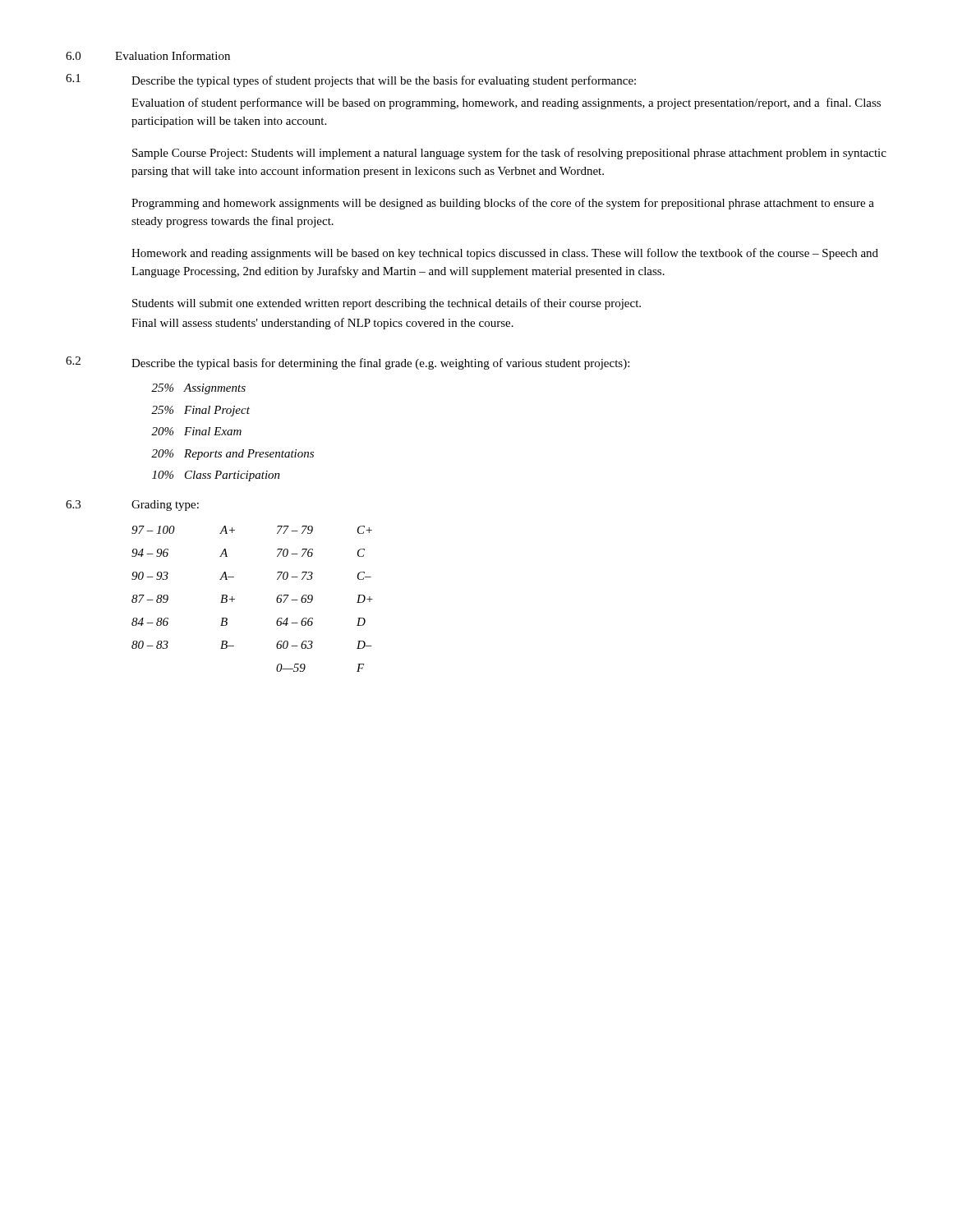Select the text that reads "Grading type:"
Viewport: 953px width, 1232px height.
coord(165,504)
